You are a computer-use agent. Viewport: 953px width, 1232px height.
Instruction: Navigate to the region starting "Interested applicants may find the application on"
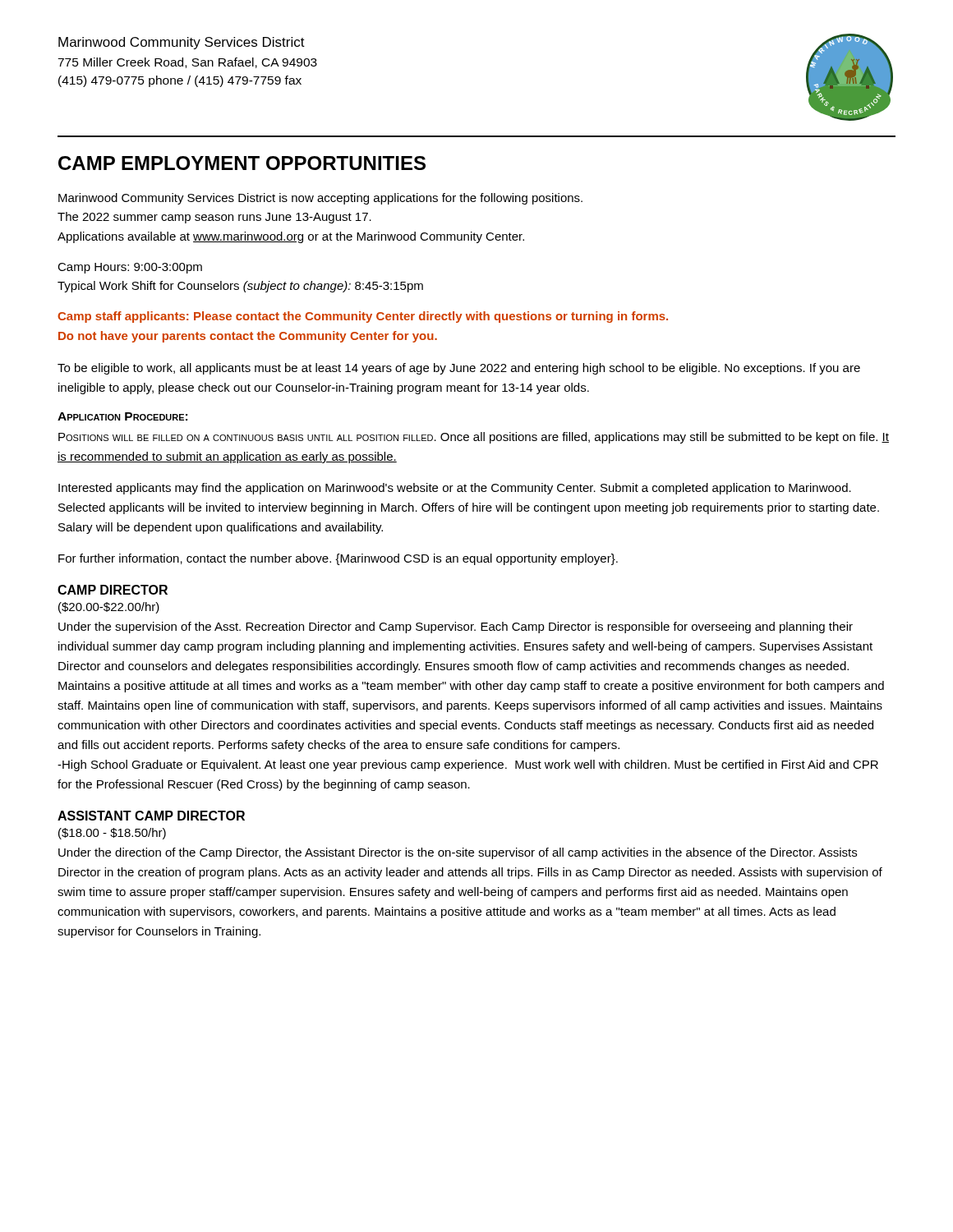469,507
